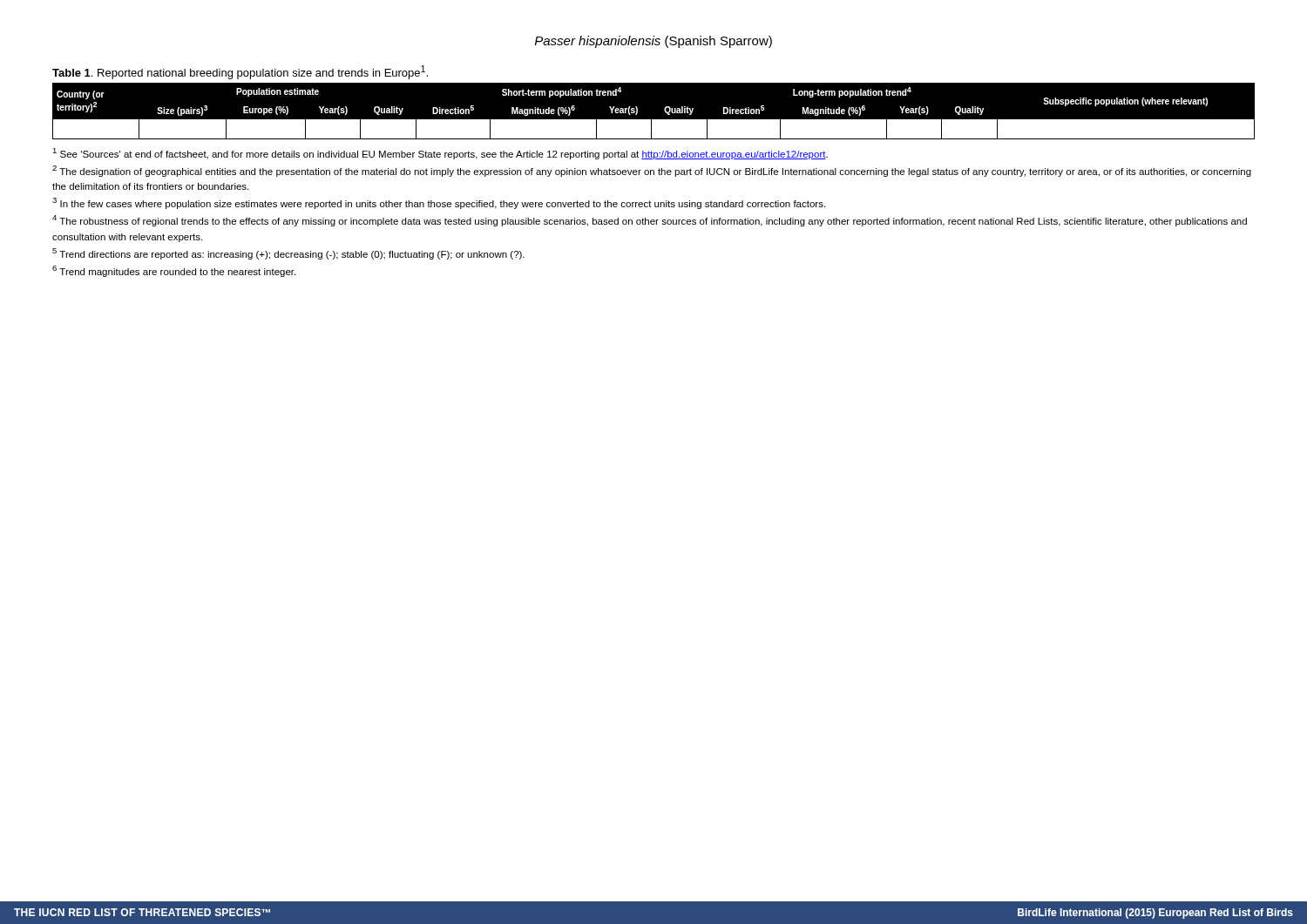Point to the block beginning "2 The designation"
1307x924 pixels.
pyautogui.click(x=652, y=177)
